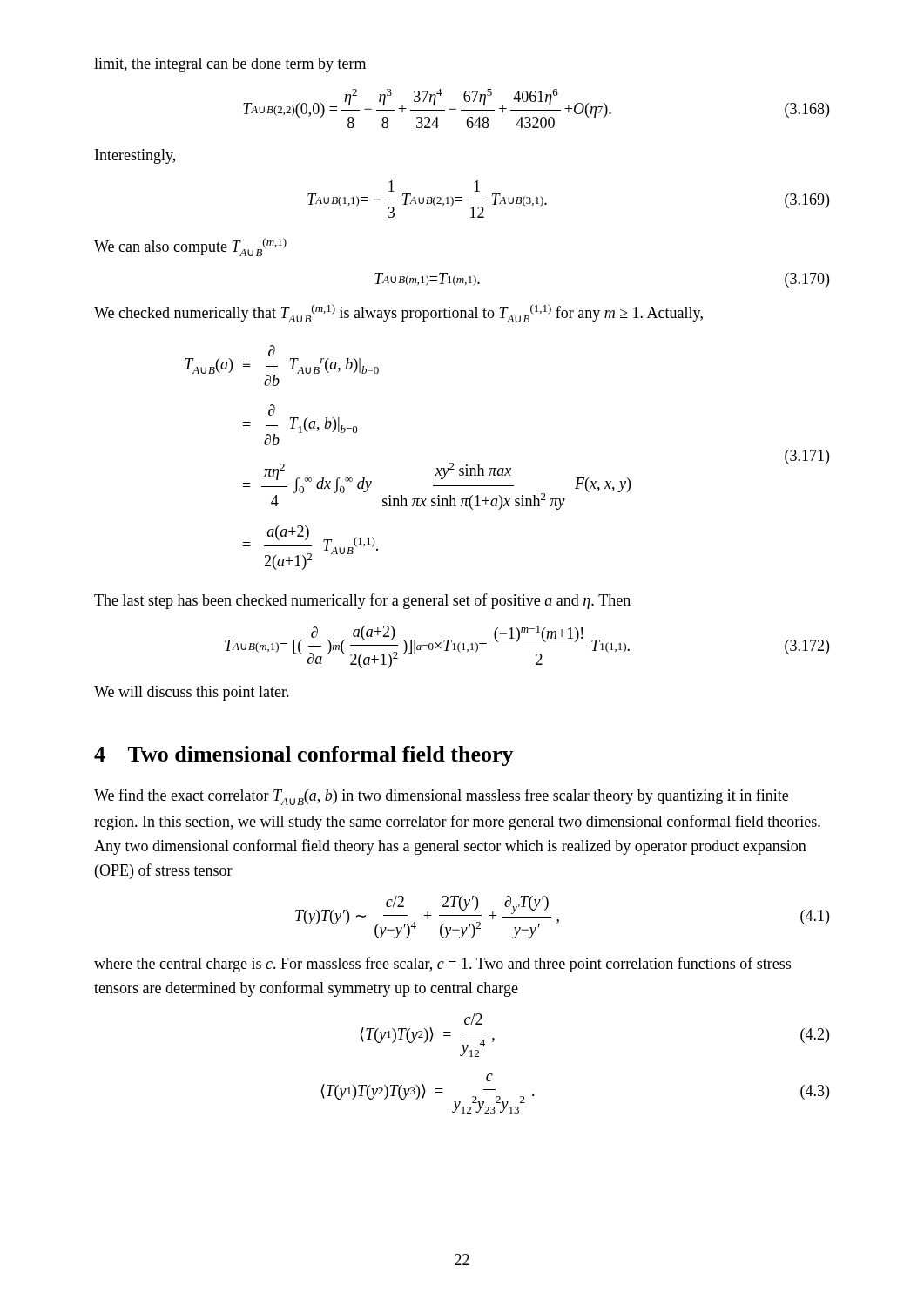Find the text block containing "We checked numerically that TA∪B(m,1) is always proportional"

point(399,313)
